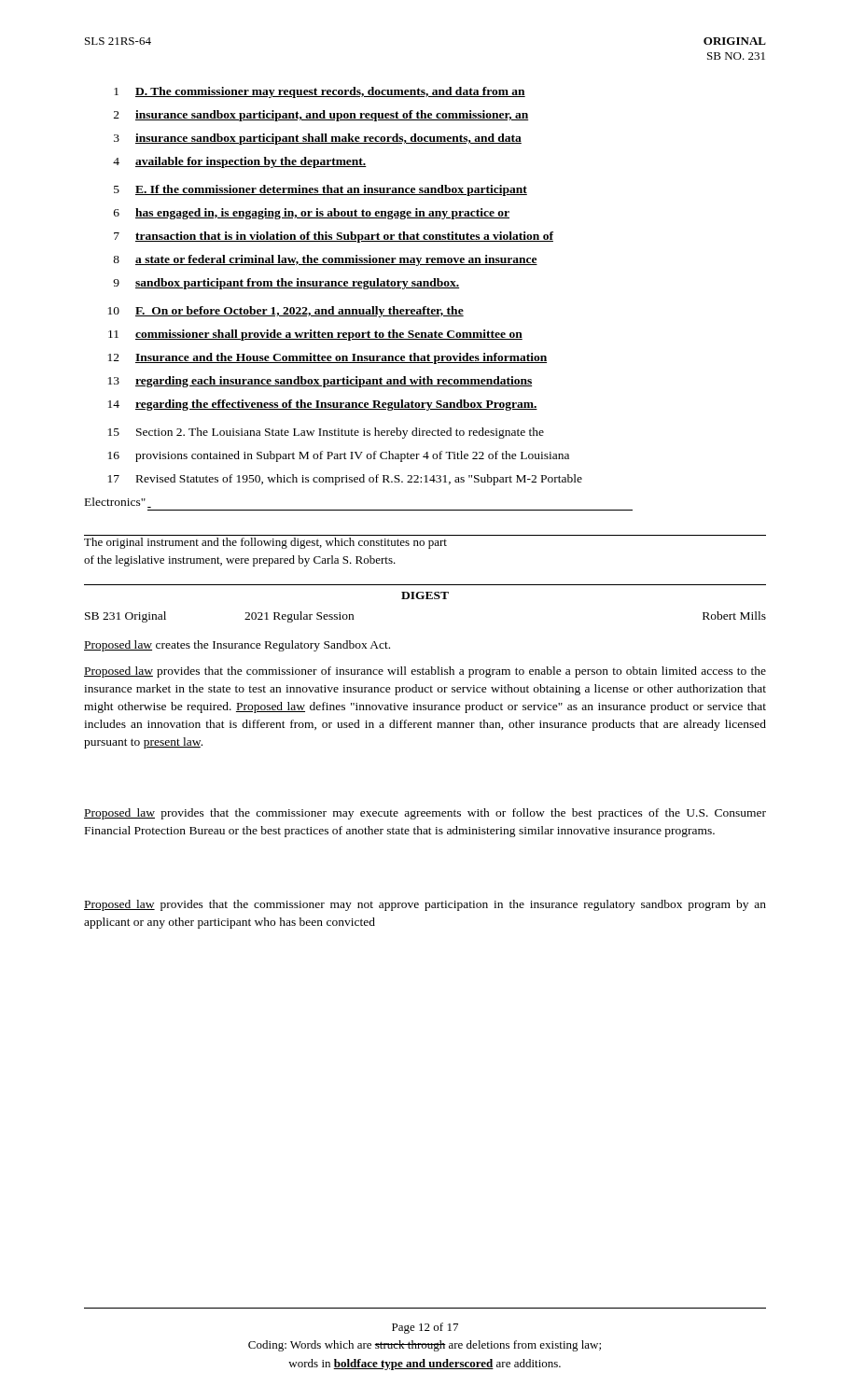Find the block on this page that starts "14 regarding the"
The width and height of the screenshot is (850, 1400).
[x=425, y=404]
